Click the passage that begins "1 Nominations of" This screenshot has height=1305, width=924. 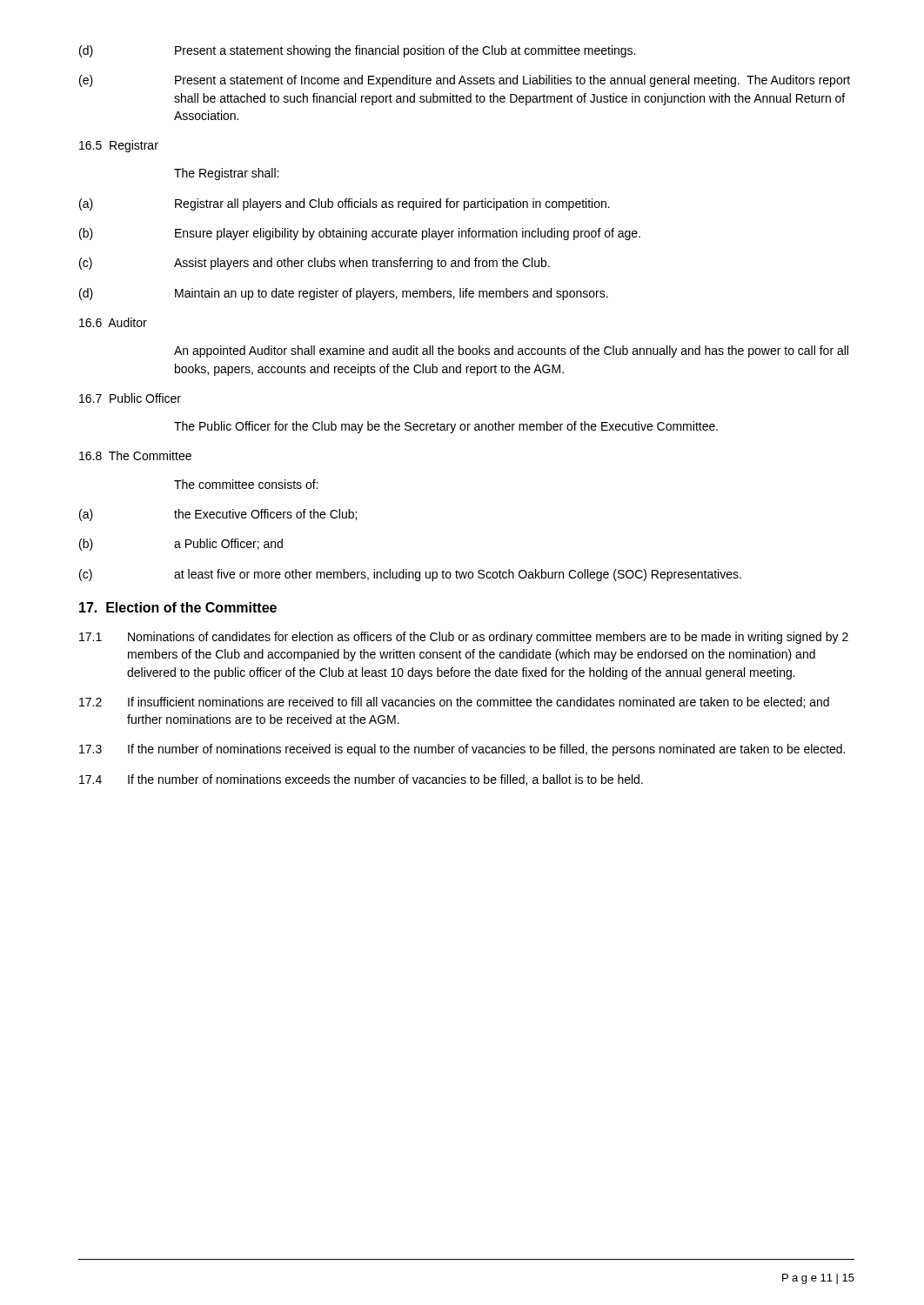click(x=466, y=655)
